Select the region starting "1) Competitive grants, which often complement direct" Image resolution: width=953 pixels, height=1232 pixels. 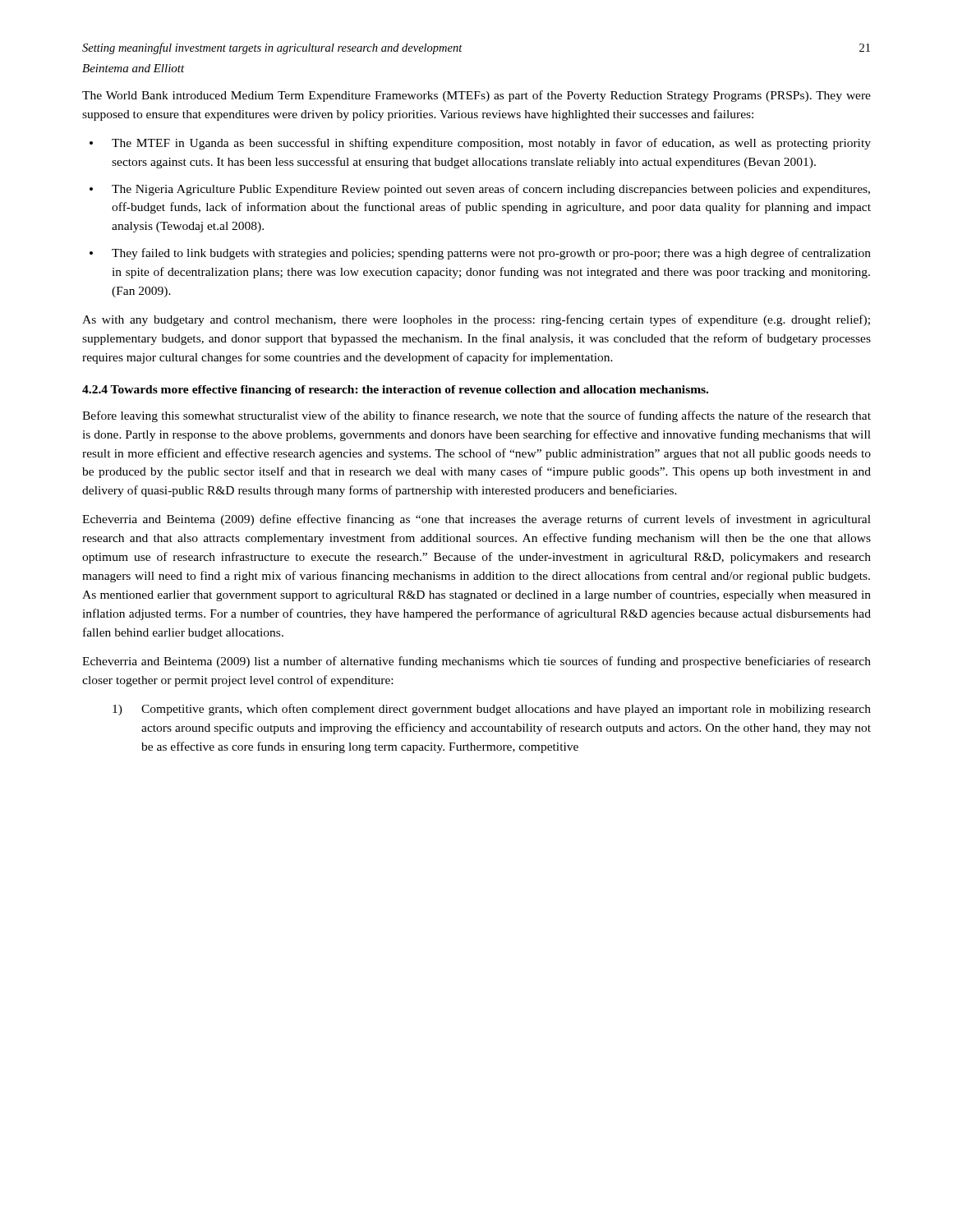tap(491, 728)
